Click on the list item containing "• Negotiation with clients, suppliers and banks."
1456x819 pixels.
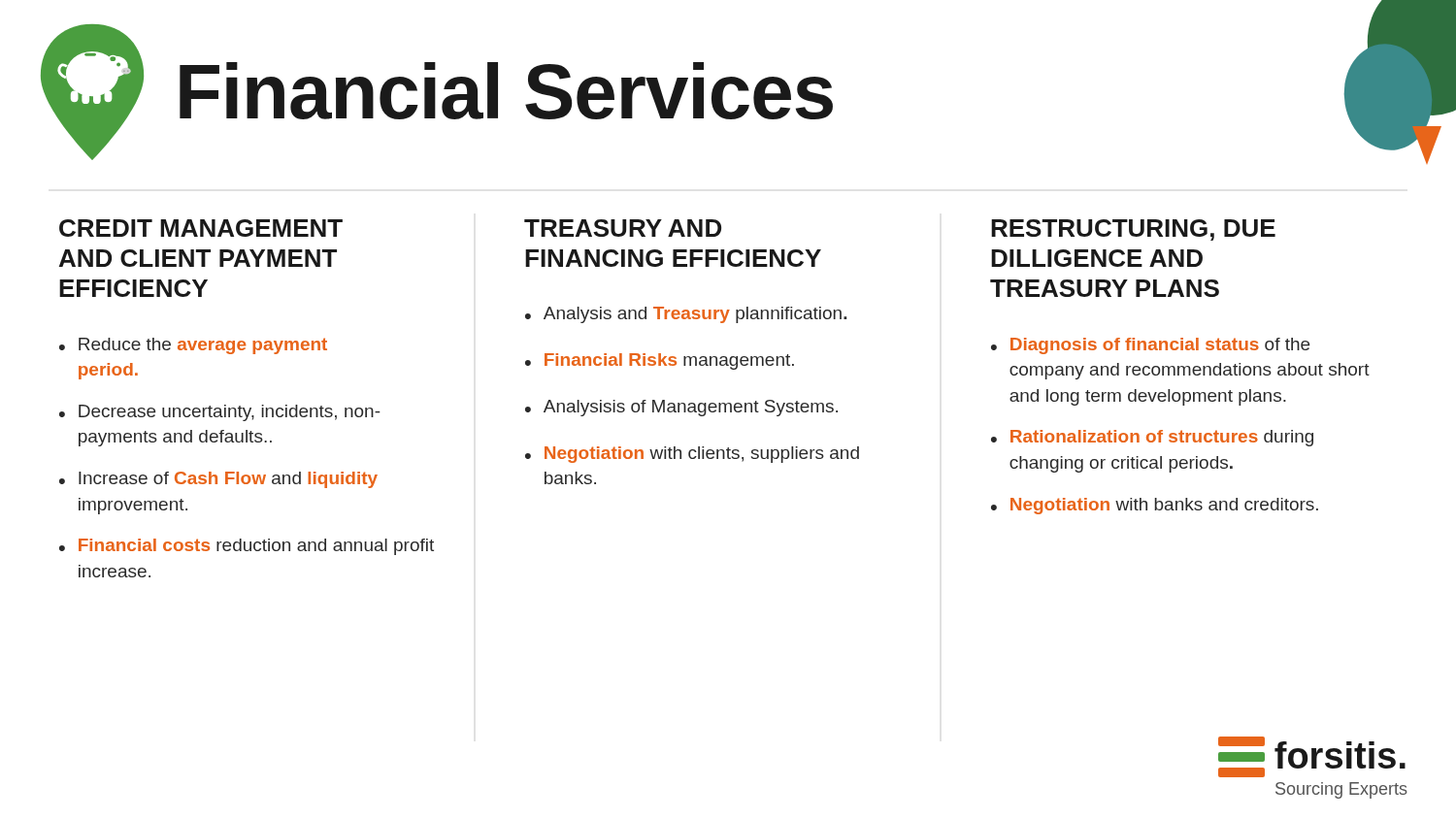point(718,466)
